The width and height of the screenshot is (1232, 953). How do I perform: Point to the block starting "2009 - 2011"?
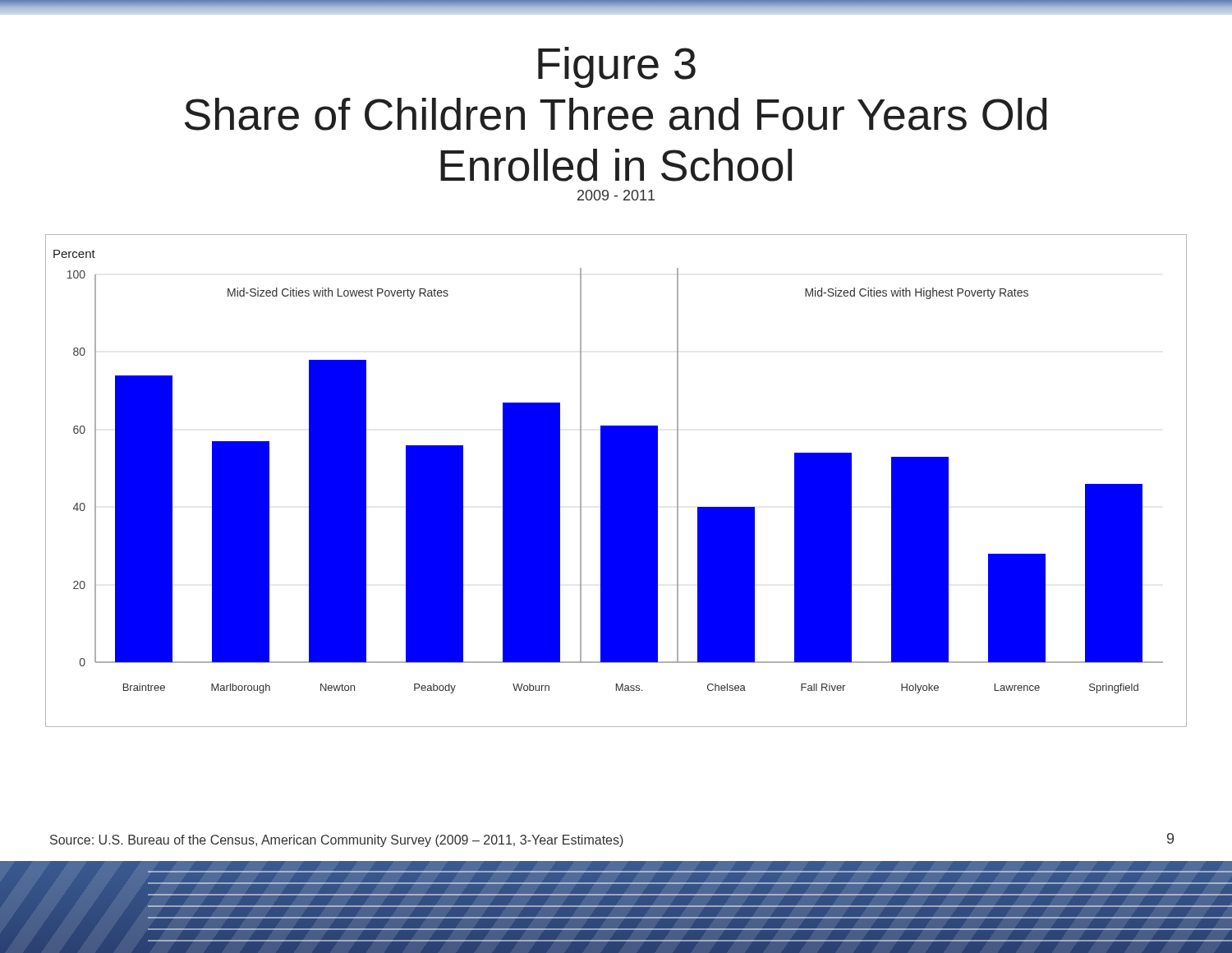[616, 196]
